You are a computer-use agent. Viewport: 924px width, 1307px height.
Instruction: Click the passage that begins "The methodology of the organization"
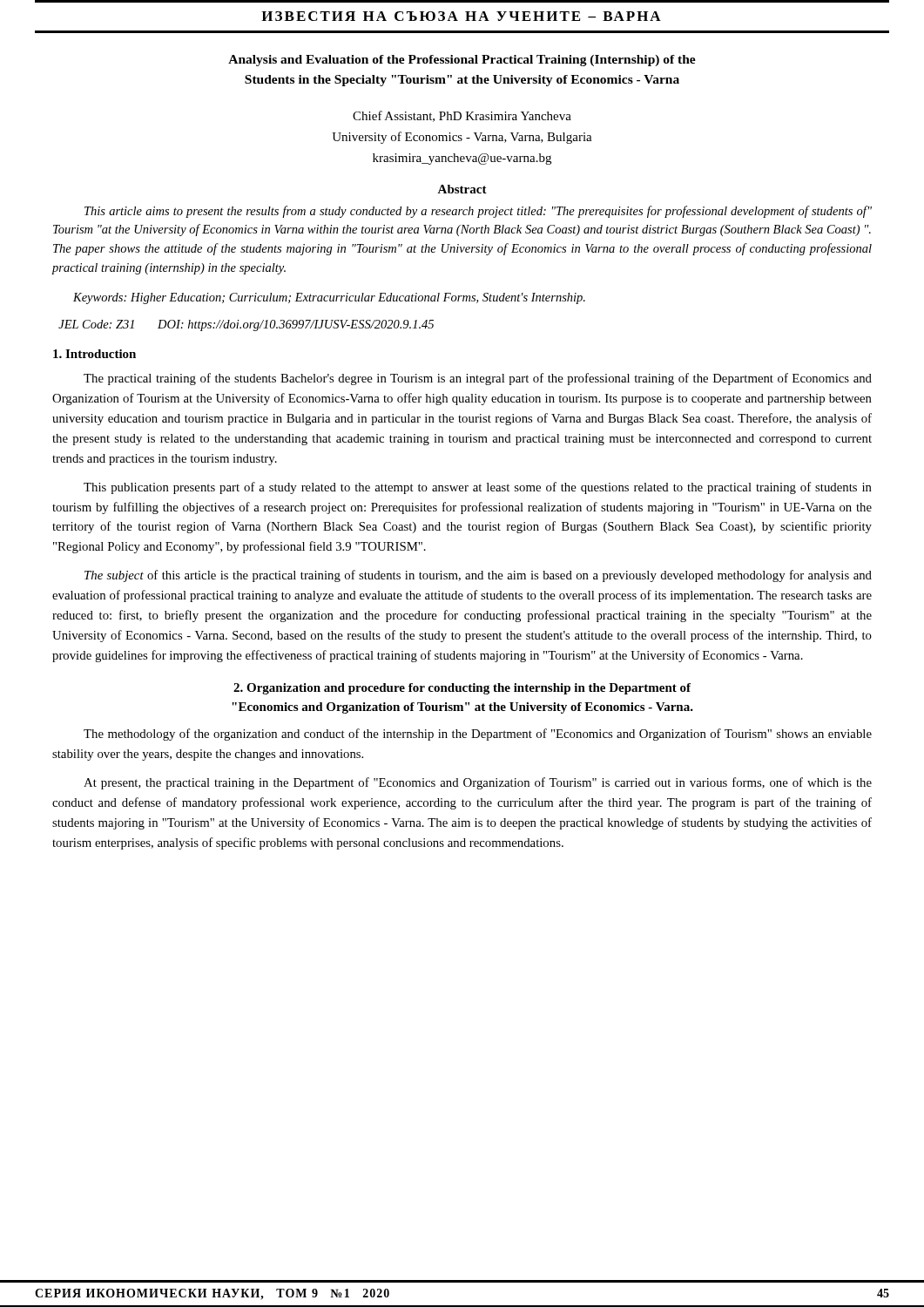click(x=462, y=744)
